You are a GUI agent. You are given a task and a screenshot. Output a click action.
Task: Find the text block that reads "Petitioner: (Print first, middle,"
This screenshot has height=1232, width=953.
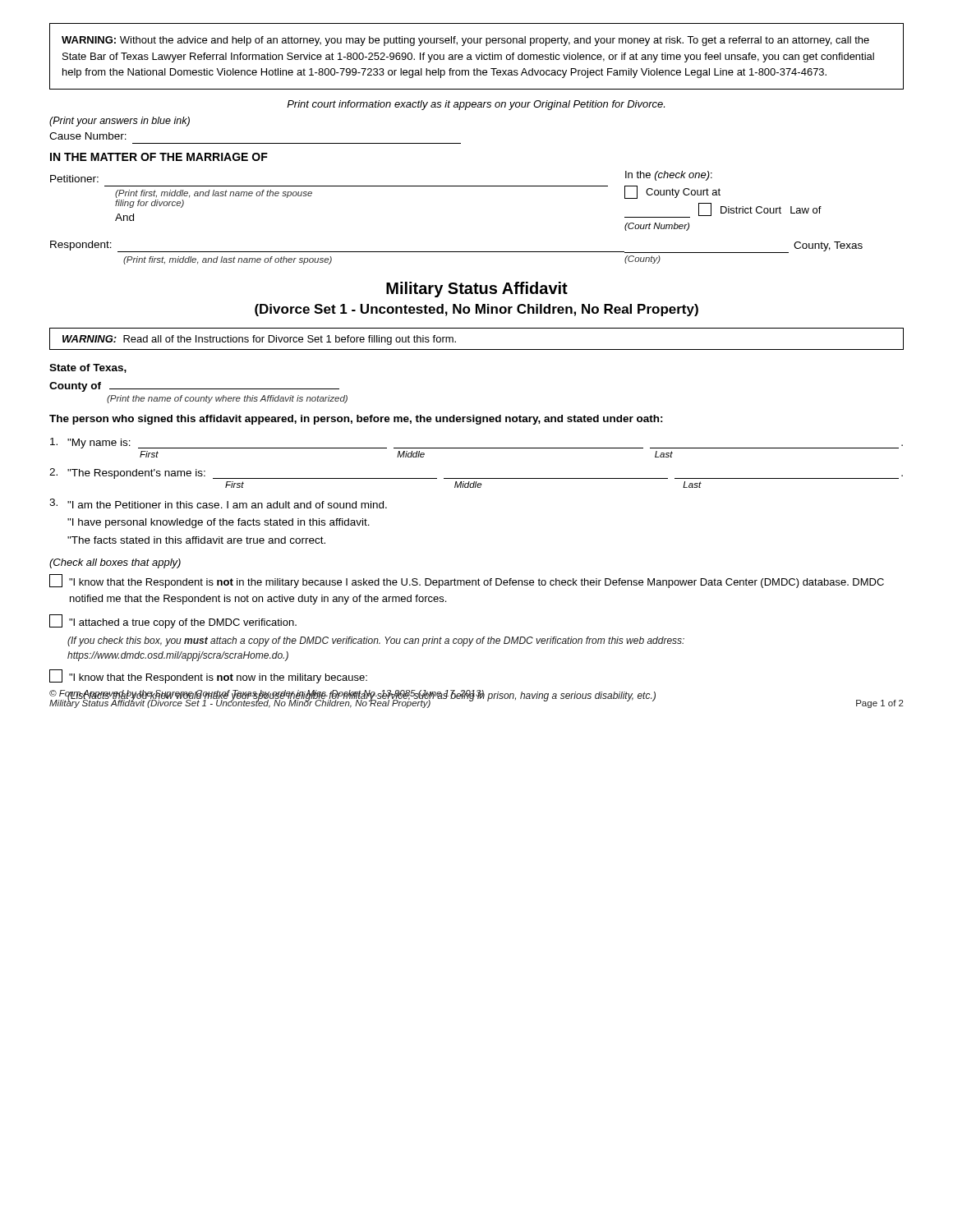[x=73, y=177]
